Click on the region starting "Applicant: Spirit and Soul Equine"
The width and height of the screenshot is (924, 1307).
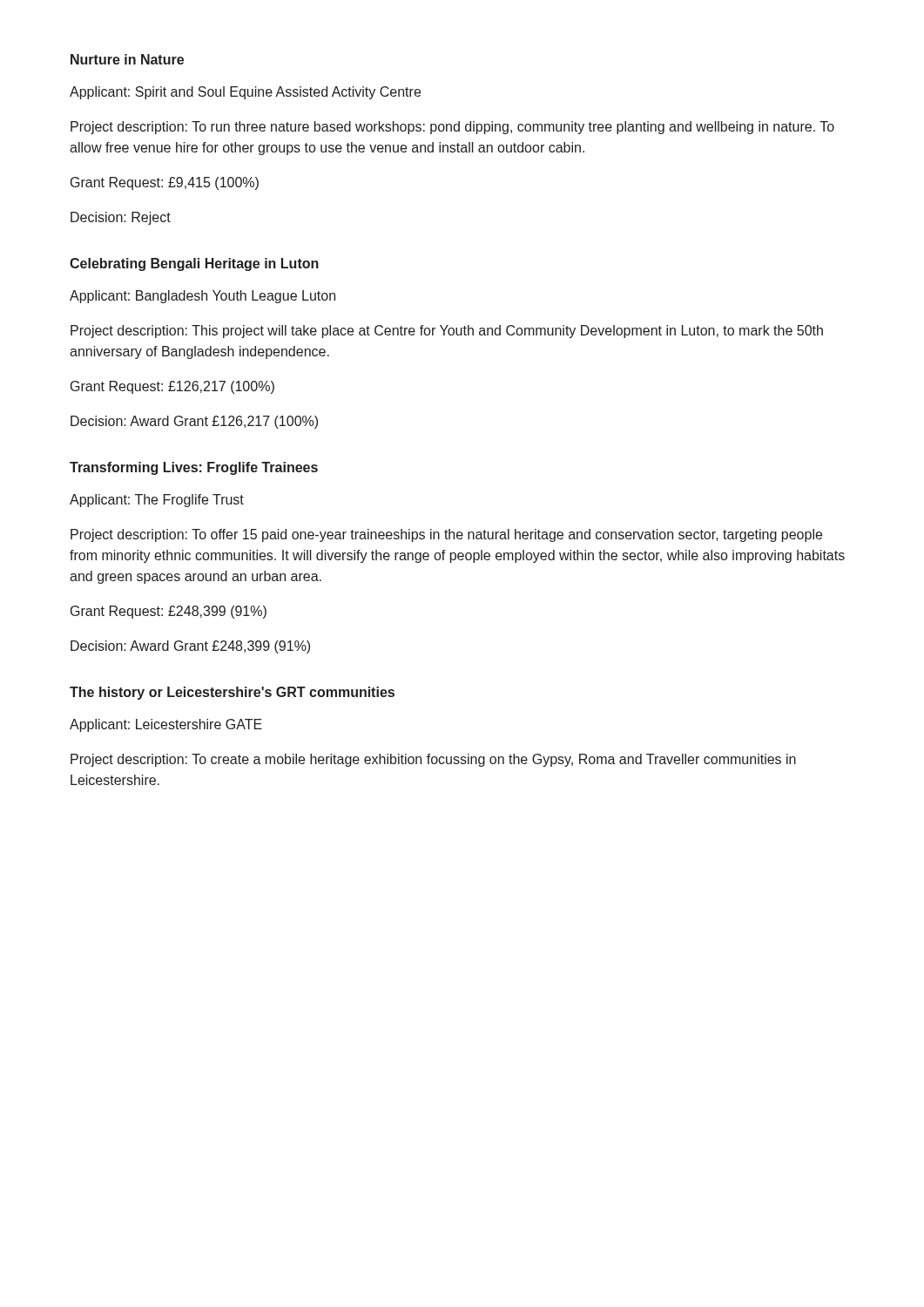(246, 92)
